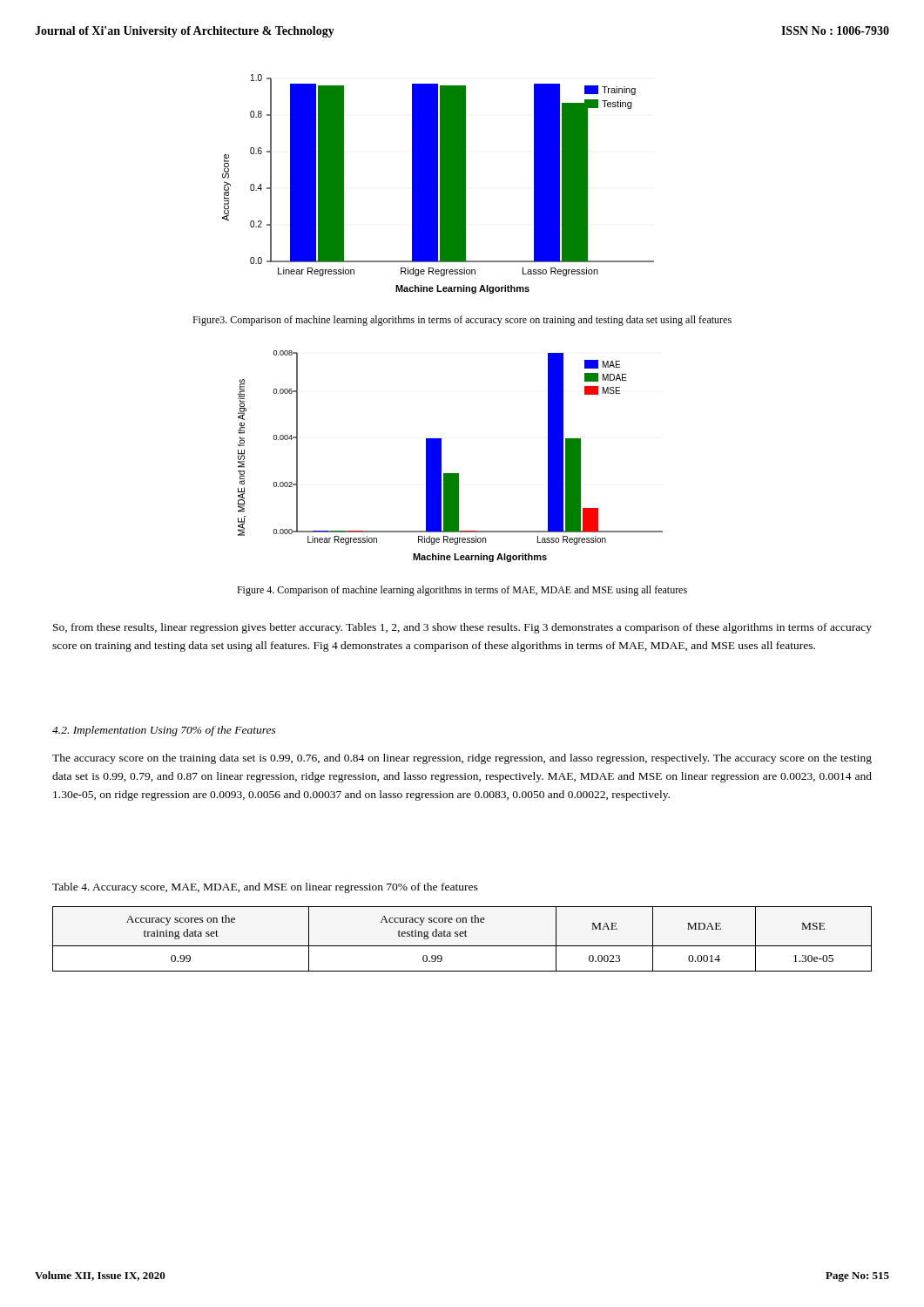Locate the block of text that opens with "So, from these results, linear regression gives"

coord(462,636)
